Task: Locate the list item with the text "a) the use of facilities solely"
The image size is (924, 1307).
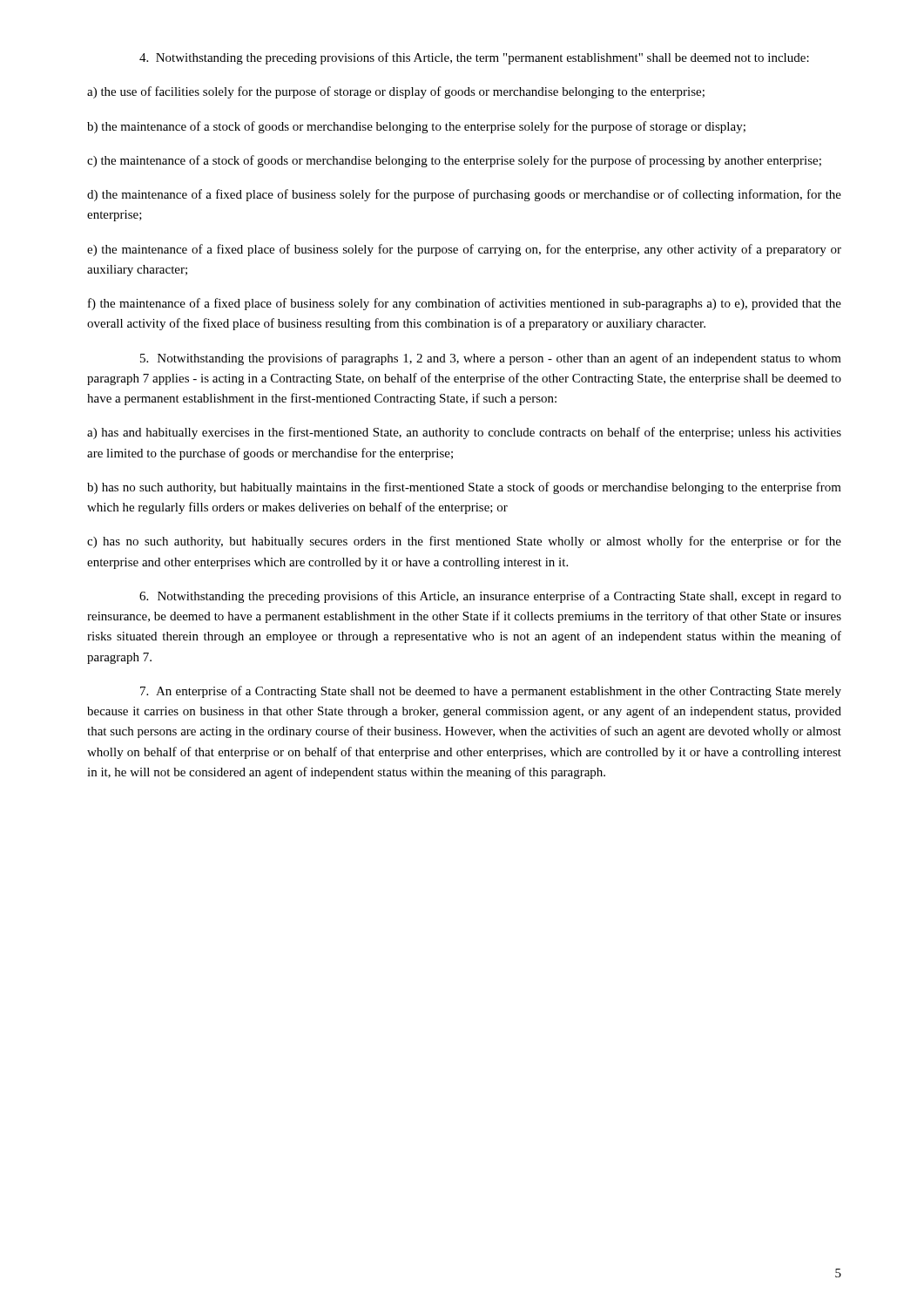Action: pyautogui.click(x=396, y=92)
